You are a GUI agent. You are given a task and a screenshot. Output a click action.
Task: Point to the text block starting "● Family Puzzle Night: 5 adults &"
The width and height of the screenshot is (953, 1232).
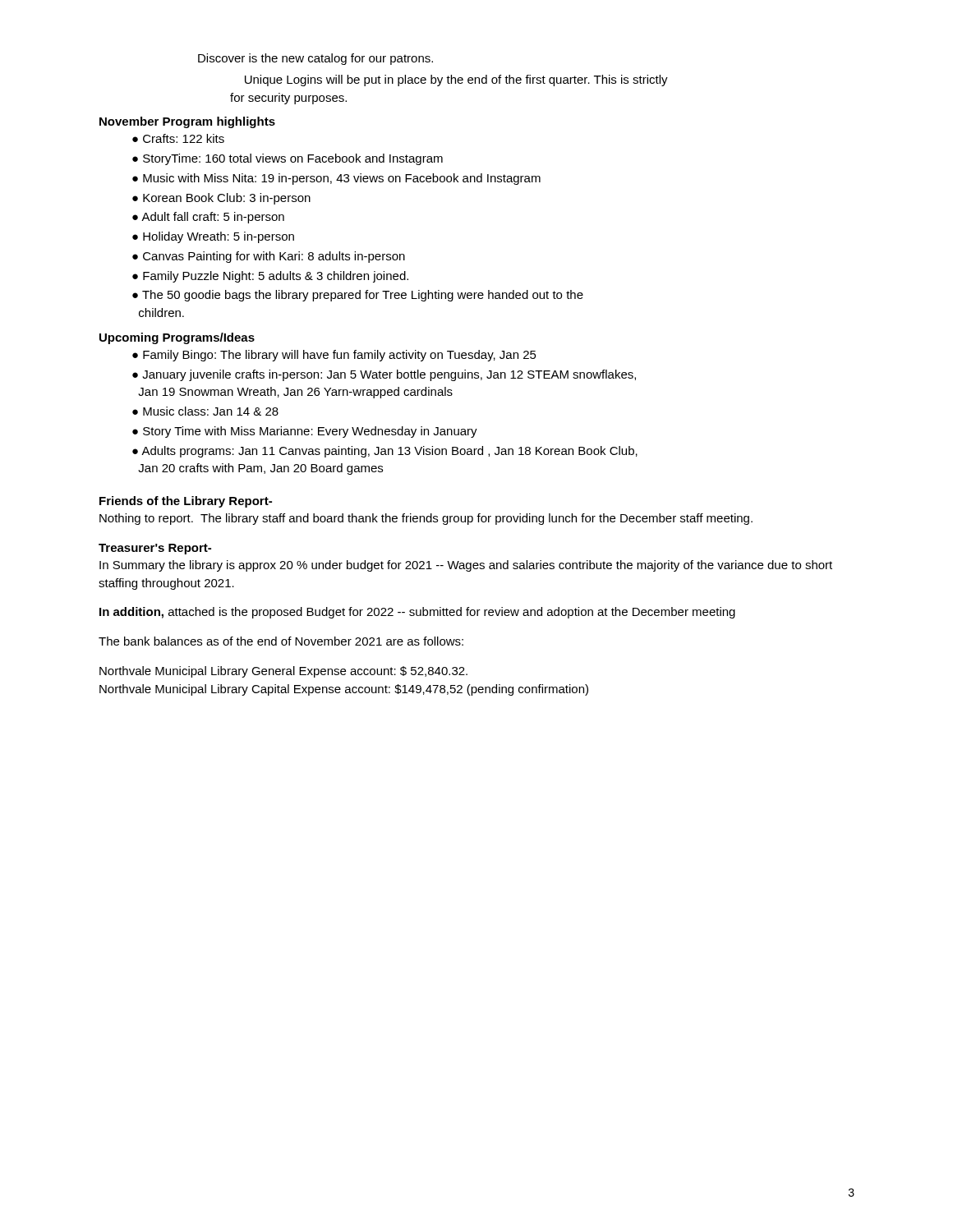tap(270, 275)
